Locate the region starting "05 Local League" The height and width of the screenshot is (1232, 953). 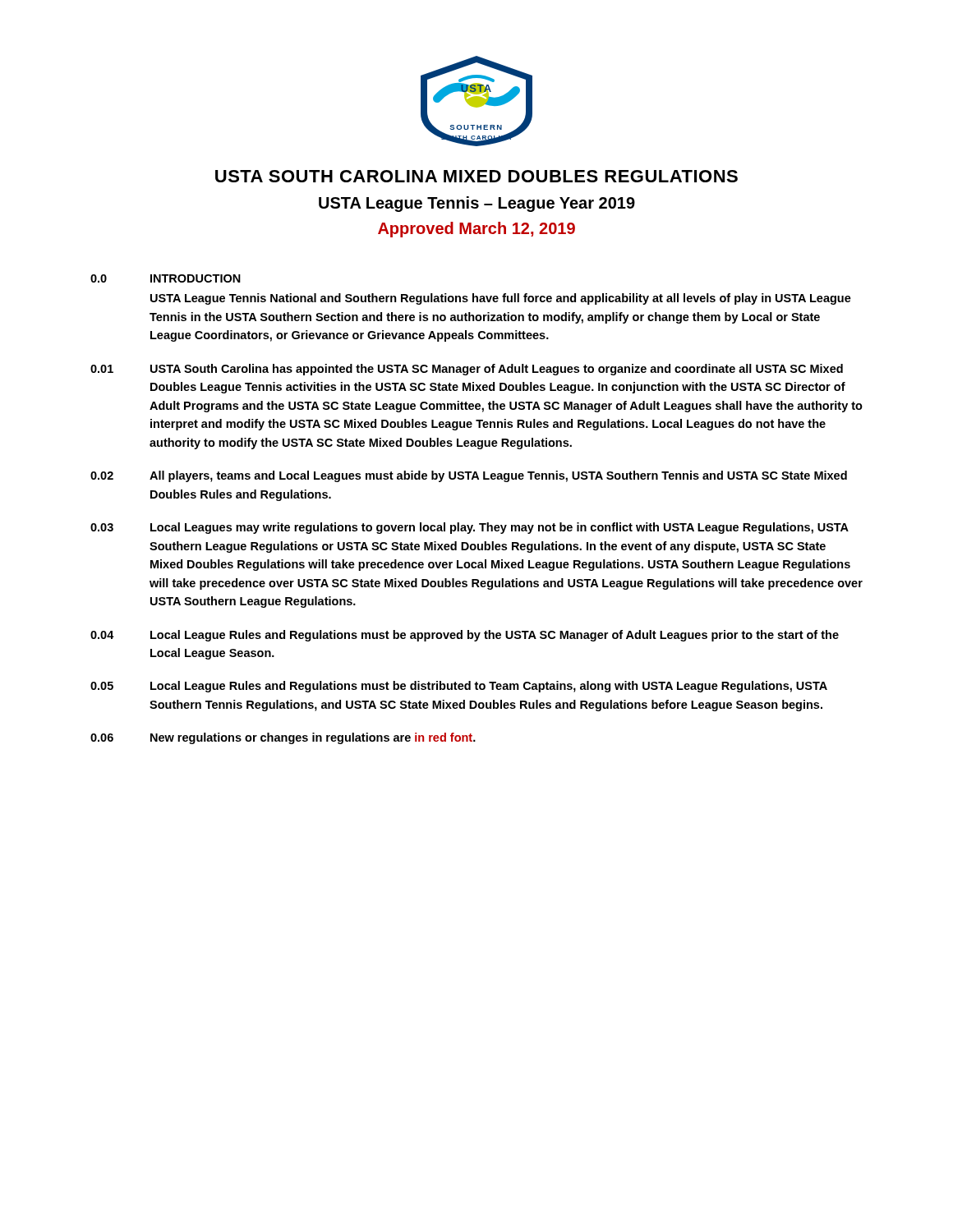tap(476, 696)
